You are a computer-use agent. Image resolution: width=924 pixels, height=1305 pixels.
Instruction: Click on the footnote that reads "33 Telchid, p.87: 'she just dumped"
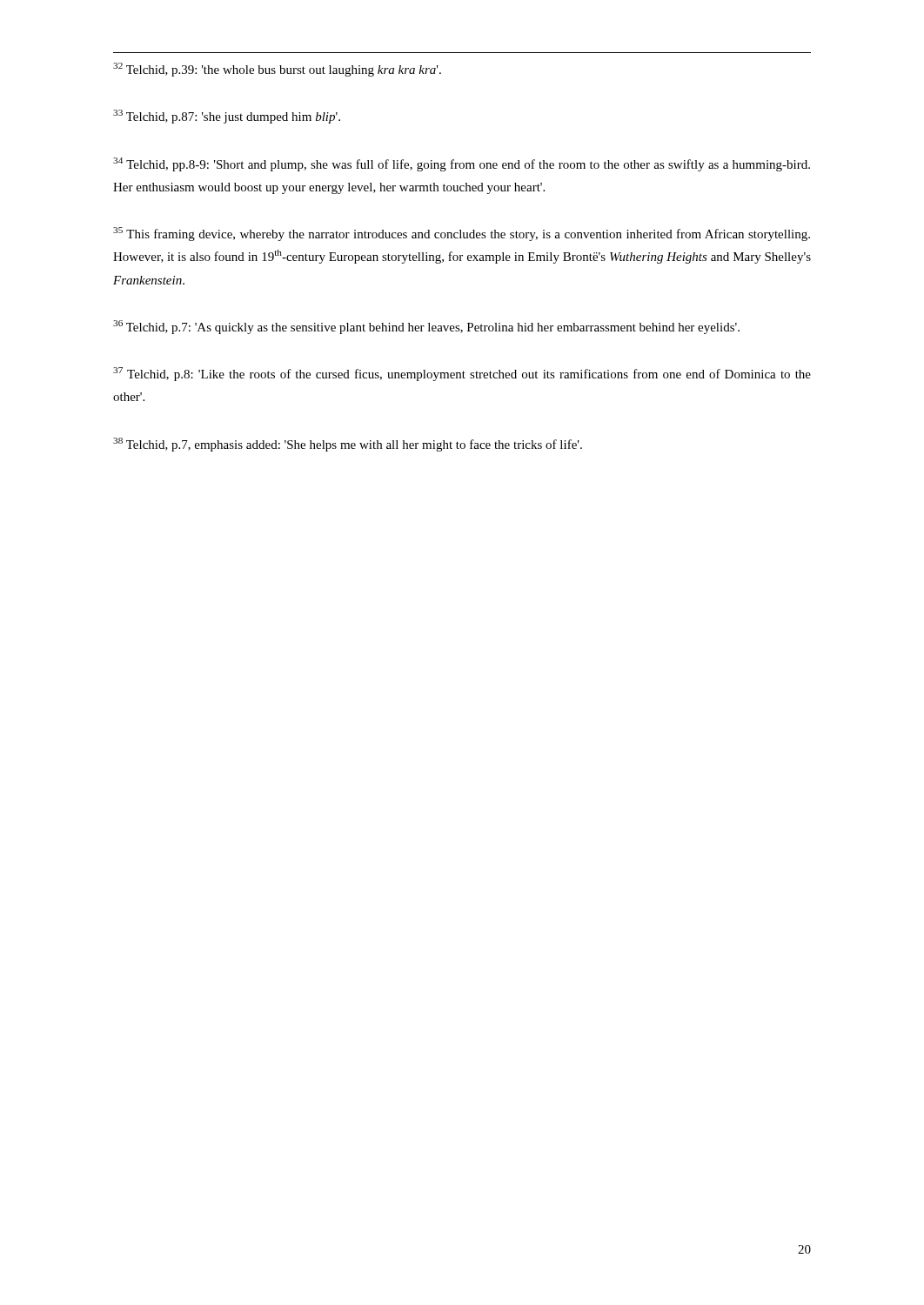coord(227,115)
